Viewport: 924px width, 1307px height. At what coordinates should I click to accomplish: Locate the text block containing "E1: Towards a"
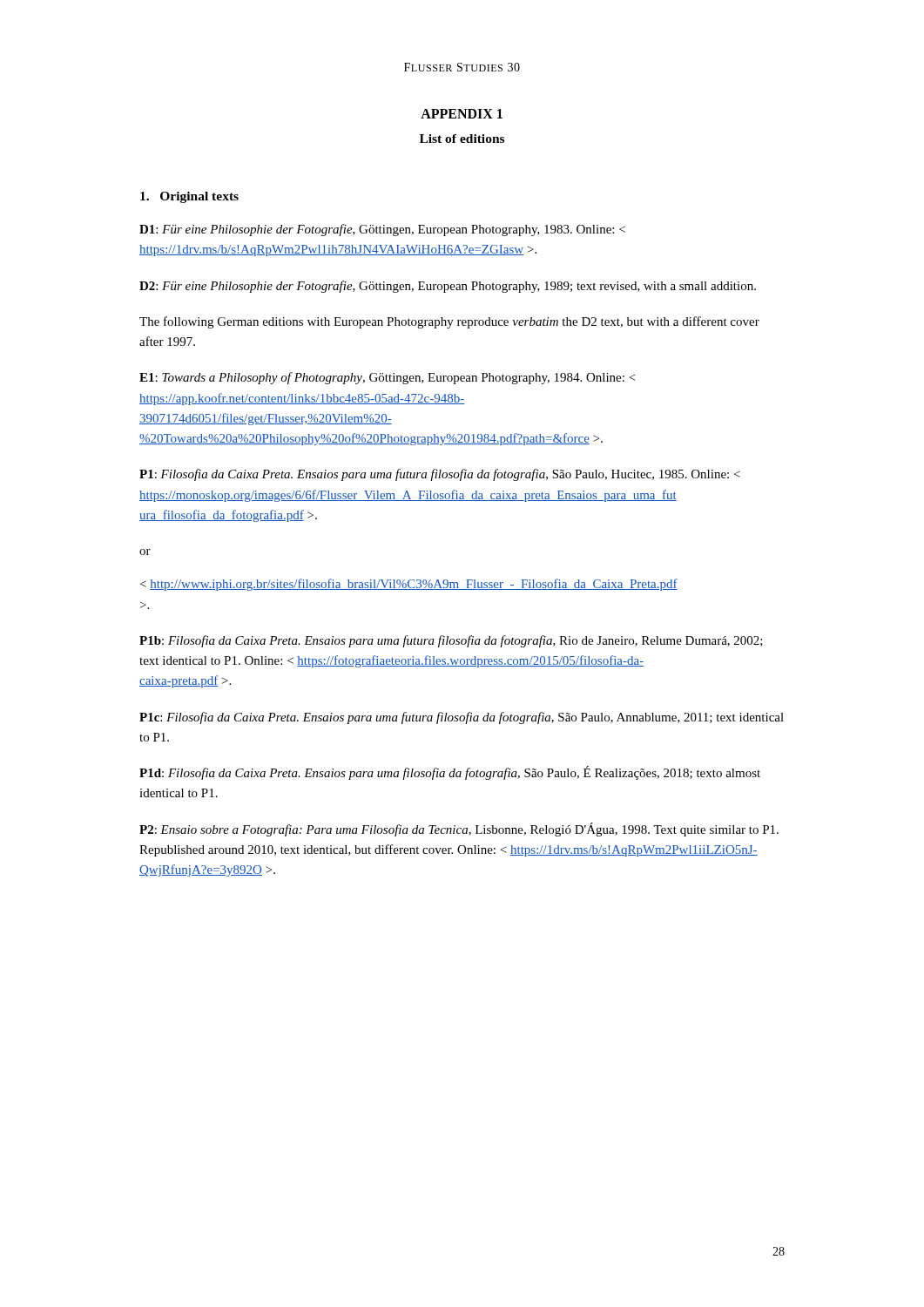click(x=462, y=408)
